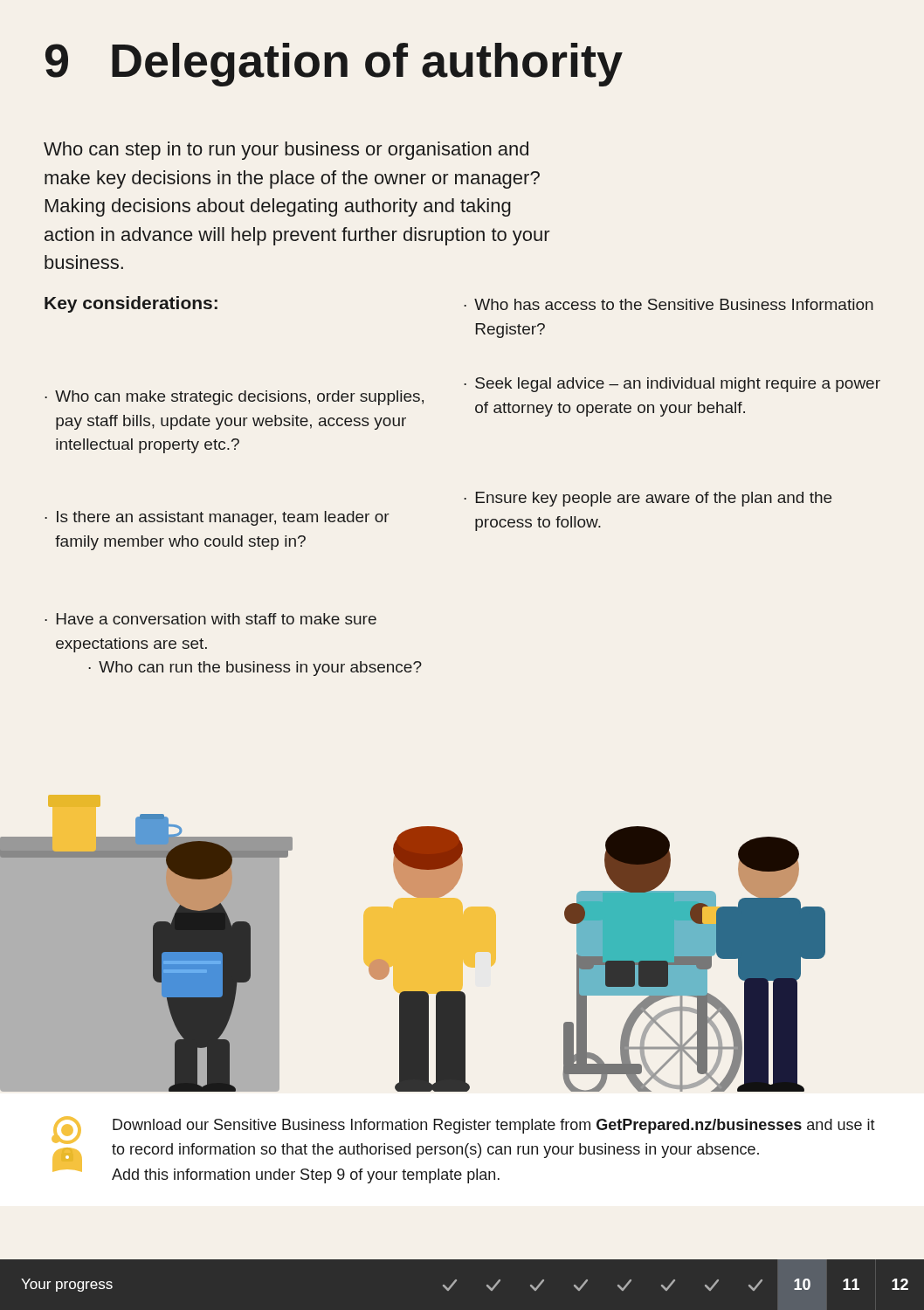This screenshot has width=924, height=1310.
Task: Locate the list item that reads "·Who can make"
Action: [238, 420]
